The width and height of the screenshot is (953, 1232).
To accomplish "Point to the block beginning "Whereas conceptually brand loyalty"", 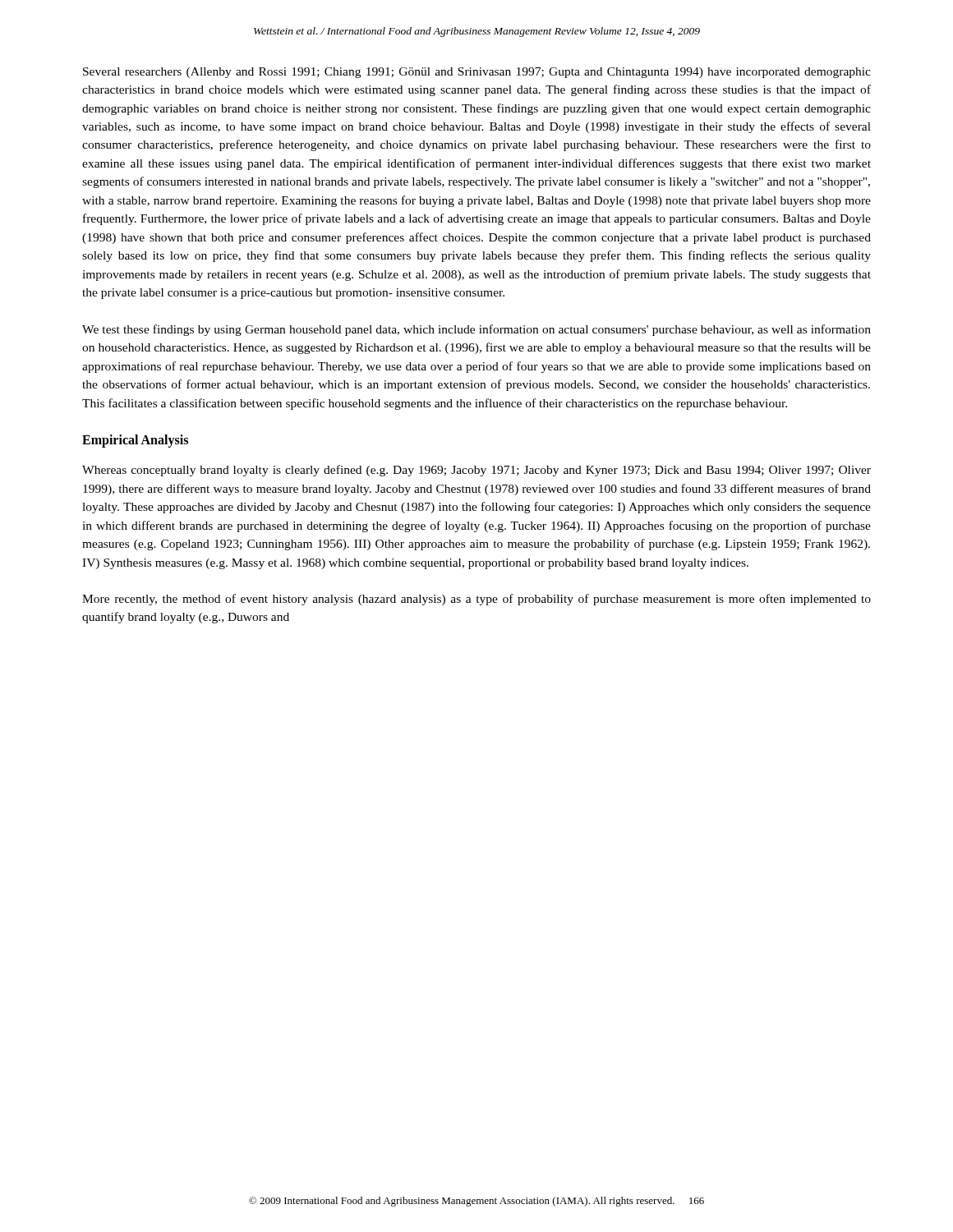I will point(476,516).
